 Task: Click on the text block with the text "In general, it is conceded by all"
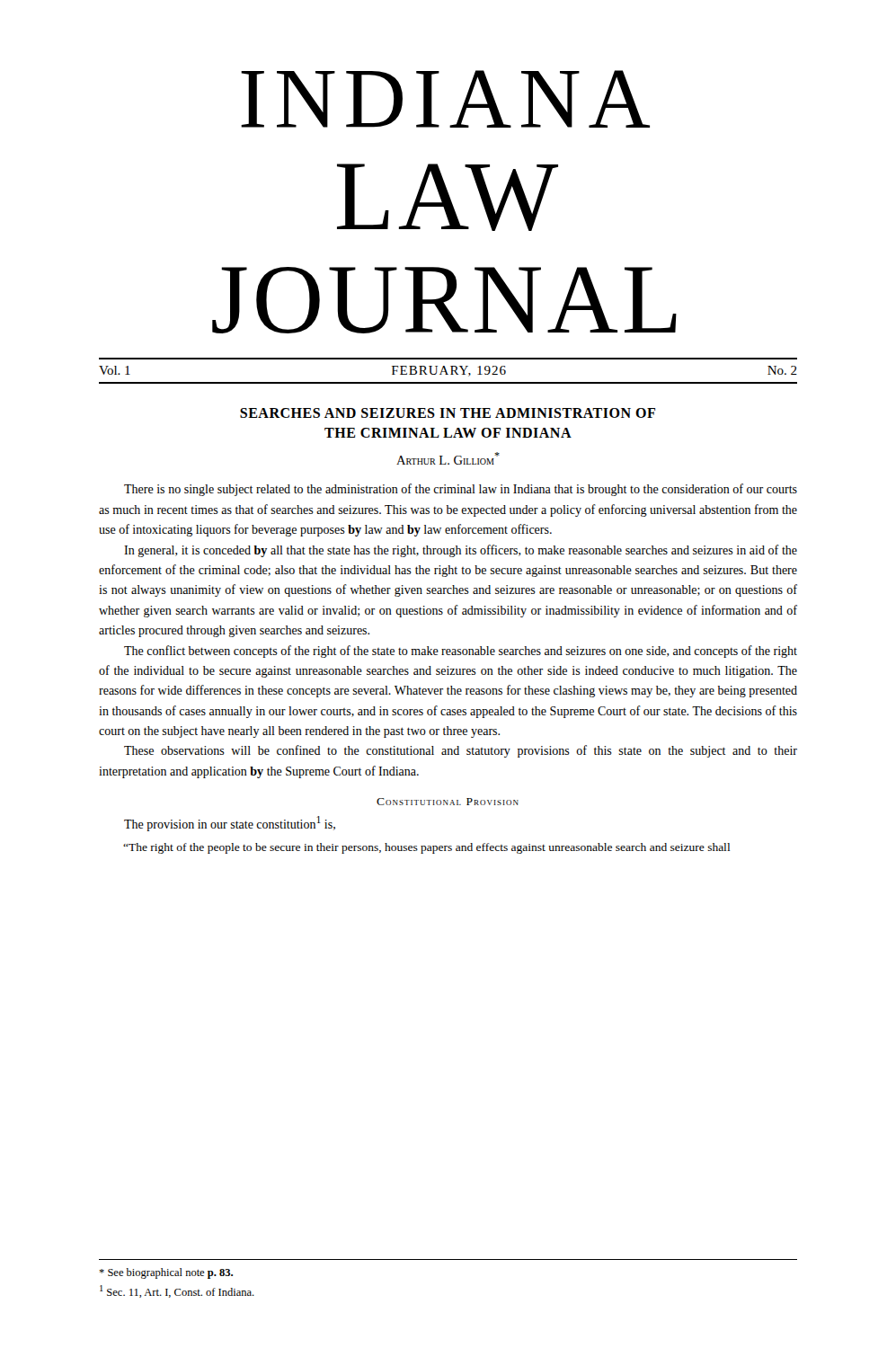(x=448, y=591)
